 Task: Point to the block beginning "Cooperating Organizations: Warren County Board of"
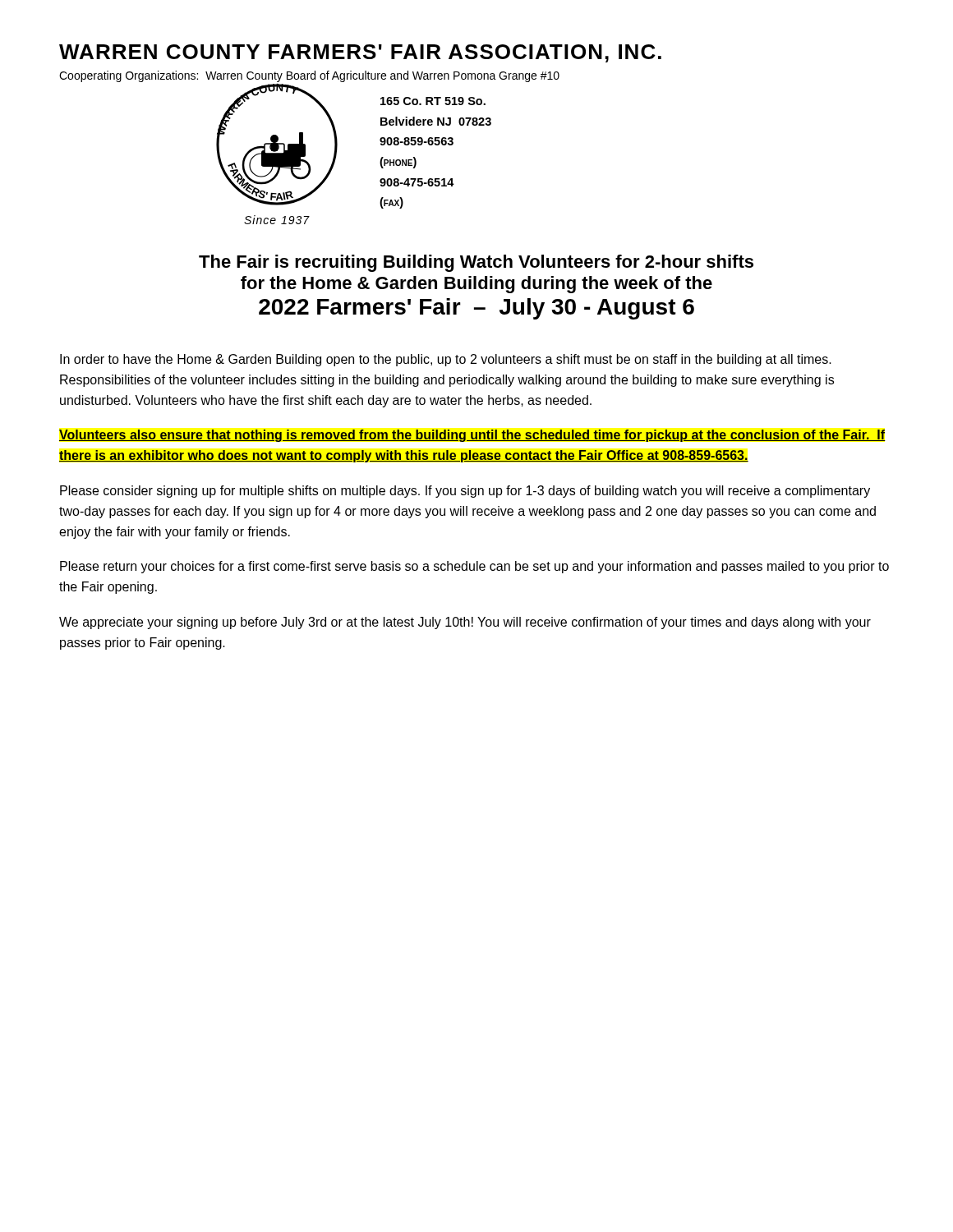[309, 76]
